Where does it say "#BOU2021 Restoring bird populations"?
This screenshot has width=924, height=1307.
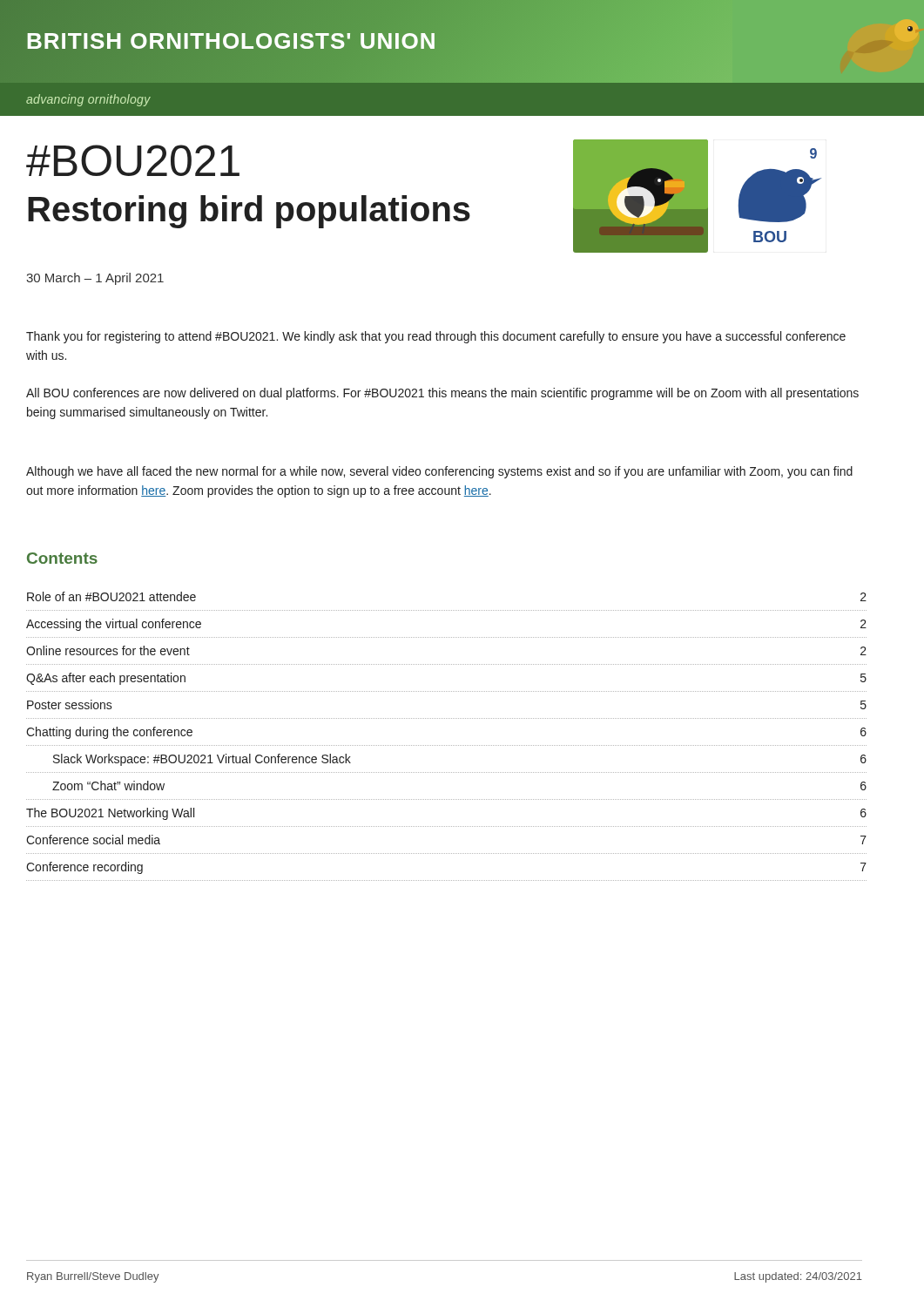coord(133,160)
